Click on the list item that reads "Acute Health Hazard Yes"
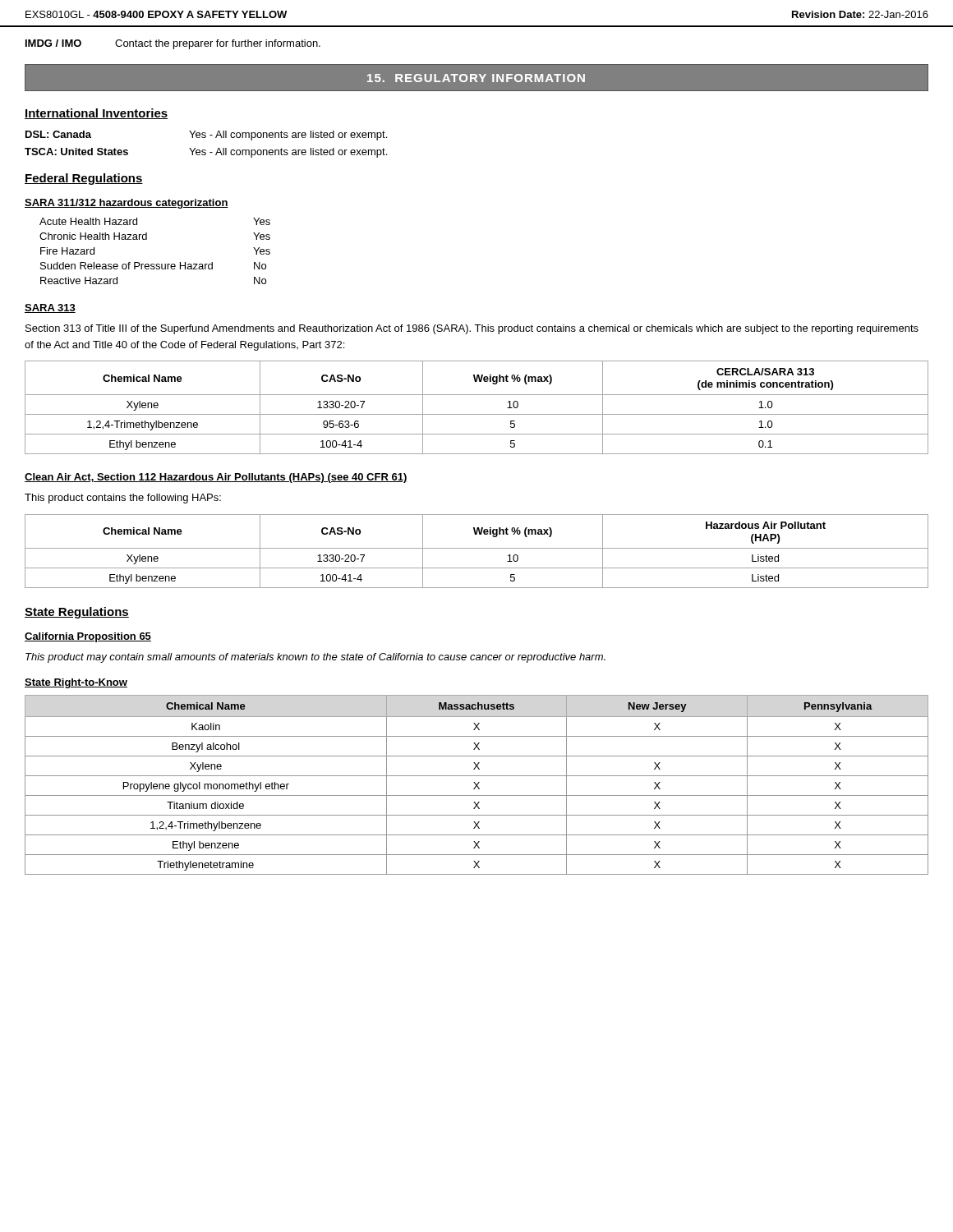Image resolution: width=953 pixels, height=1232 pixels. click(x=88, y=221)
